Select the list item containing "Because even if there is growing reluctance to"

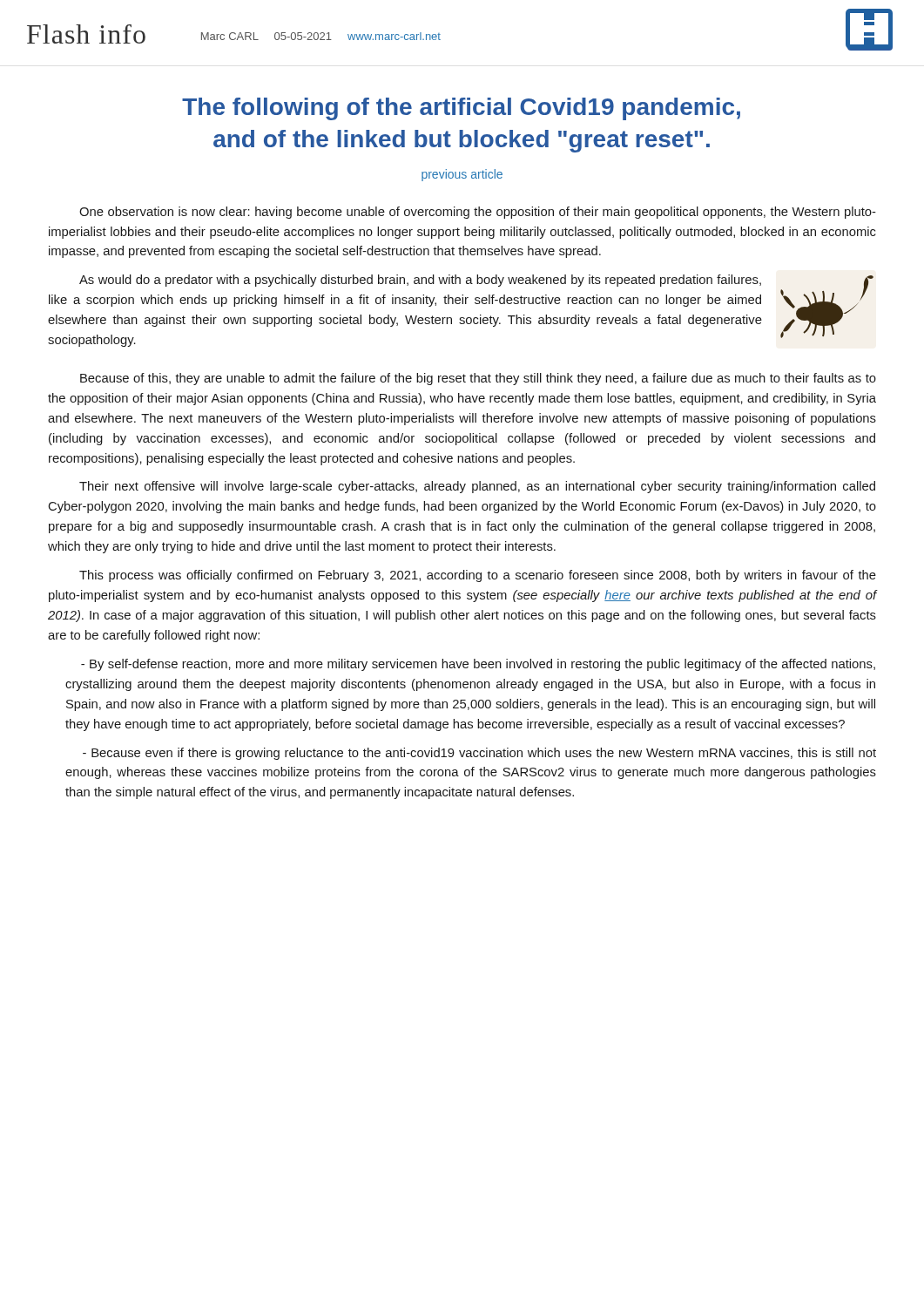[471, 772]
